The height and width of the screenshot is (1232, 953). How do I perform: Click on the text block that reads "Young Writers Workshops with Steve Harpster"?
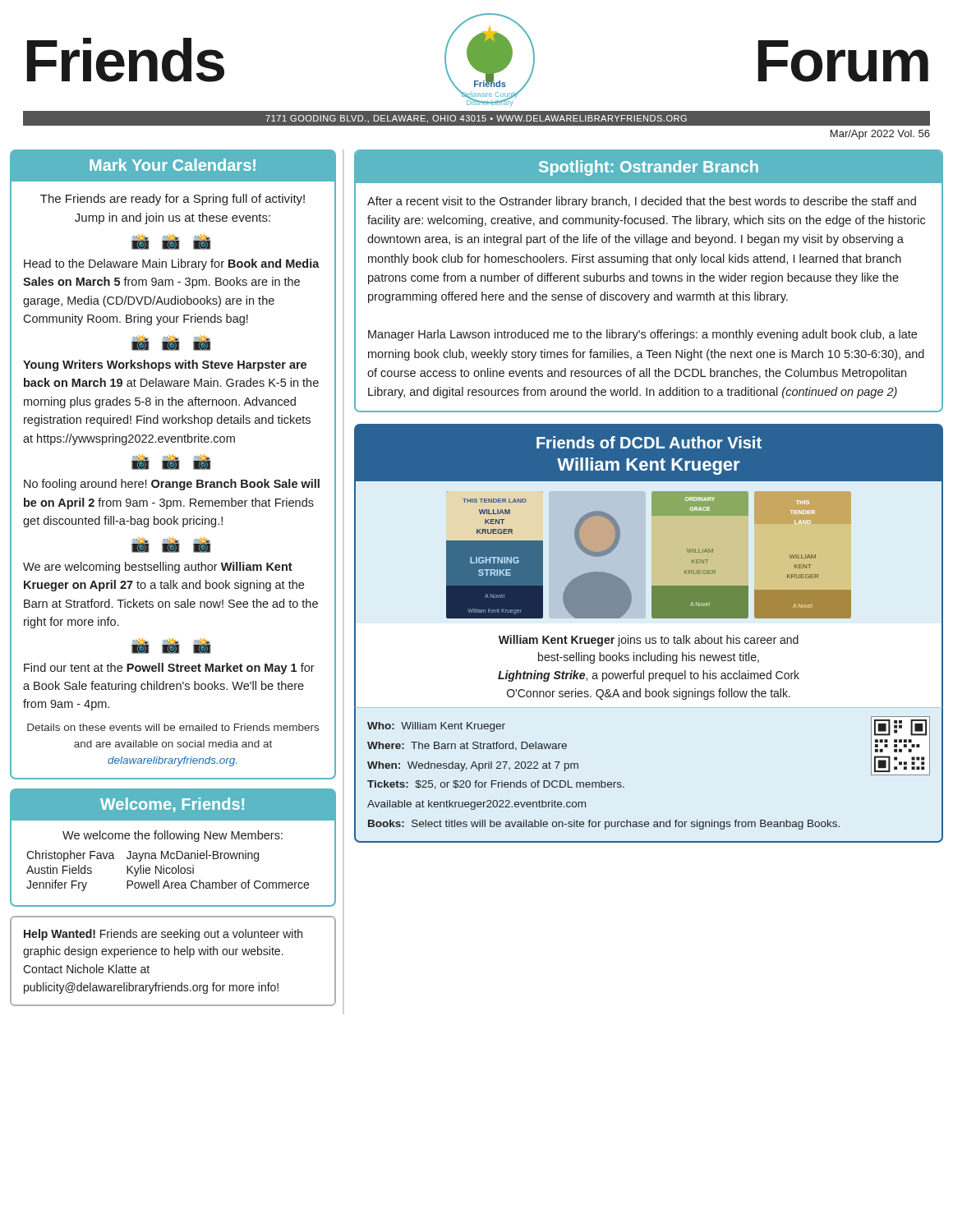171,402
